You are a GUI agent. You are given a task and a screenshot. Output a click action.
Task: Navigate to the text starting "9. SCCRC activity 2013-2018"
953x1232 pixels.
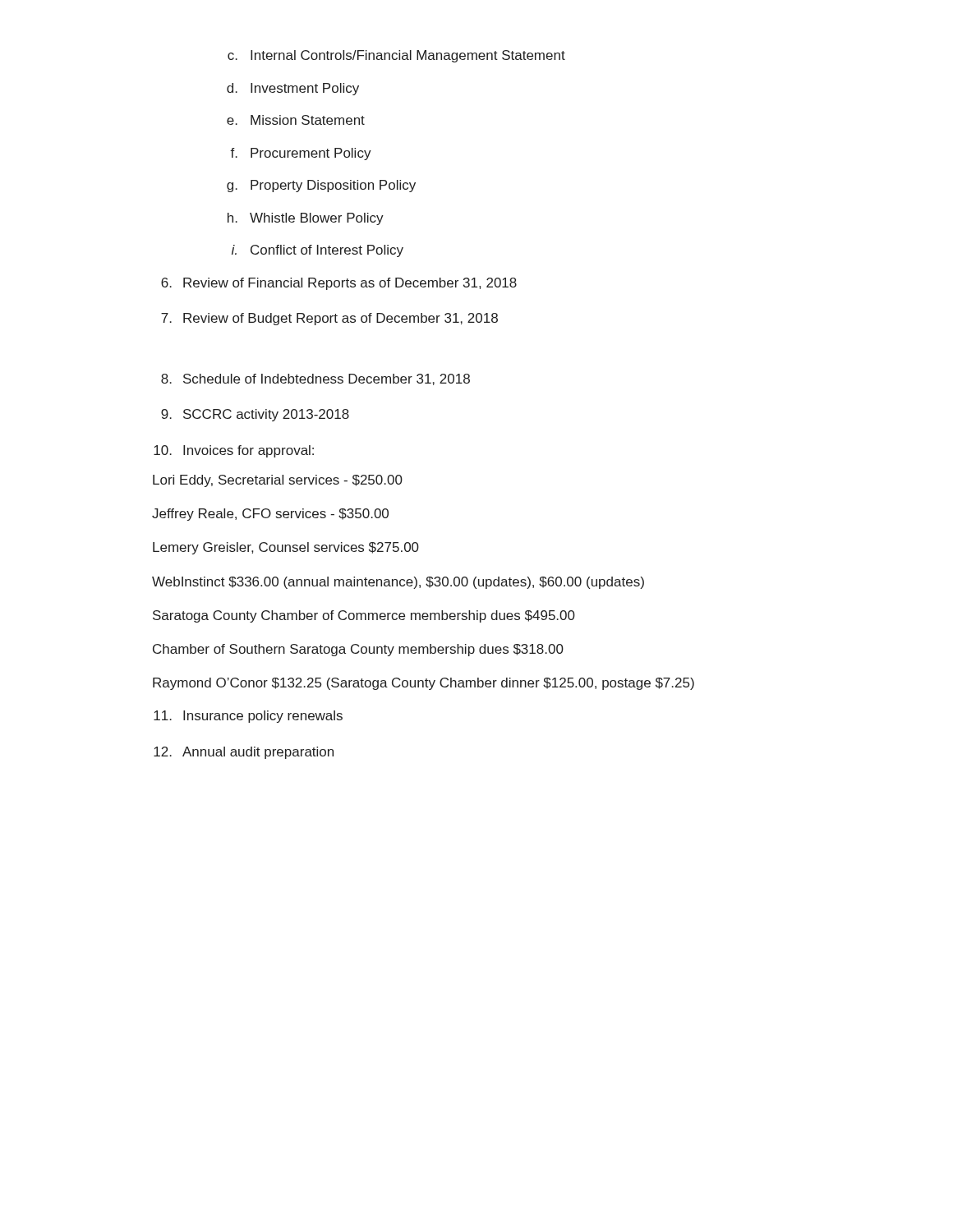pos(228,415)
